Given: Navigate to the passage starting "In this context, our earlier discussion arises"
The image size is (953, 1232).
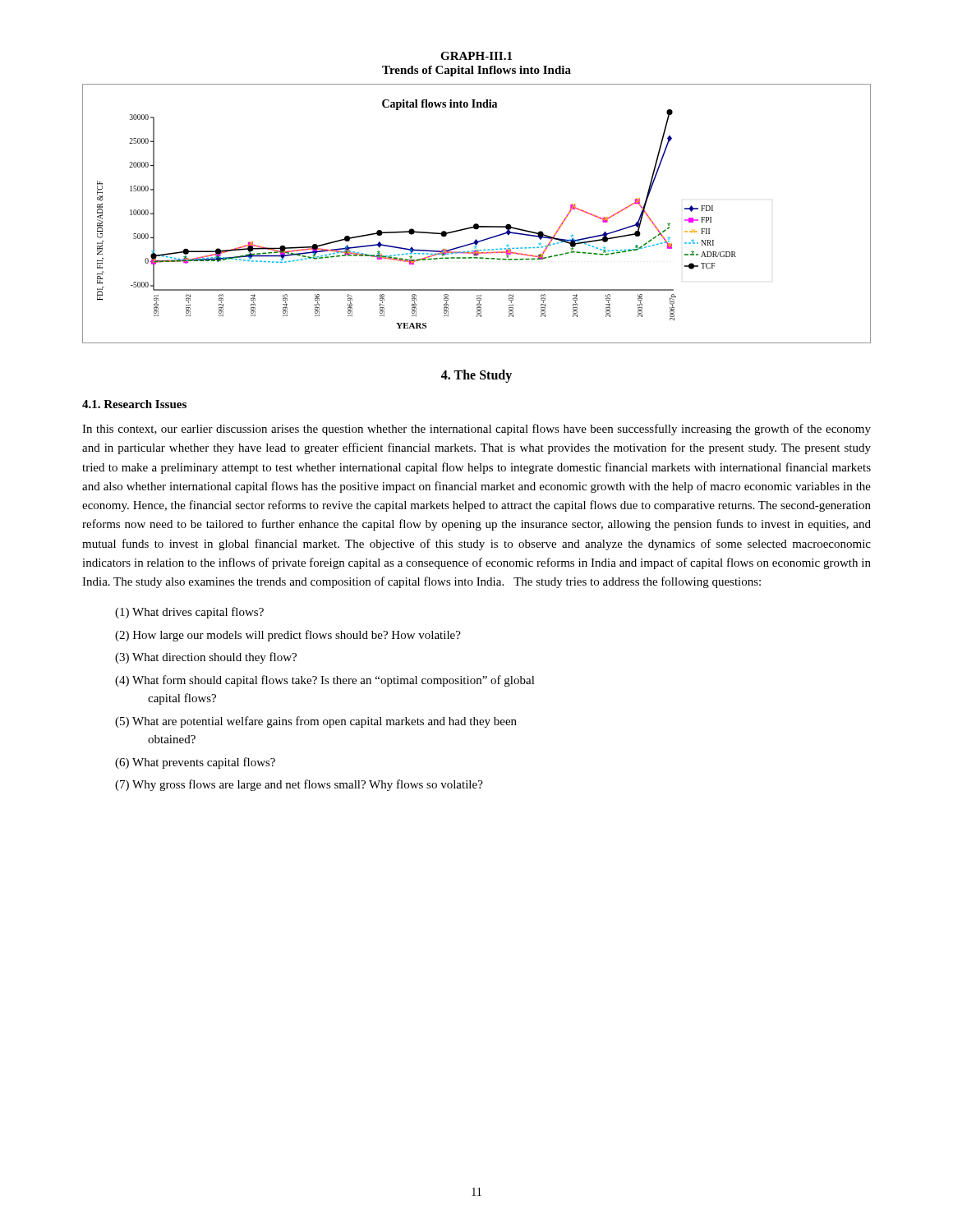Looking at the screenshot, I should (x=476, y=505).
